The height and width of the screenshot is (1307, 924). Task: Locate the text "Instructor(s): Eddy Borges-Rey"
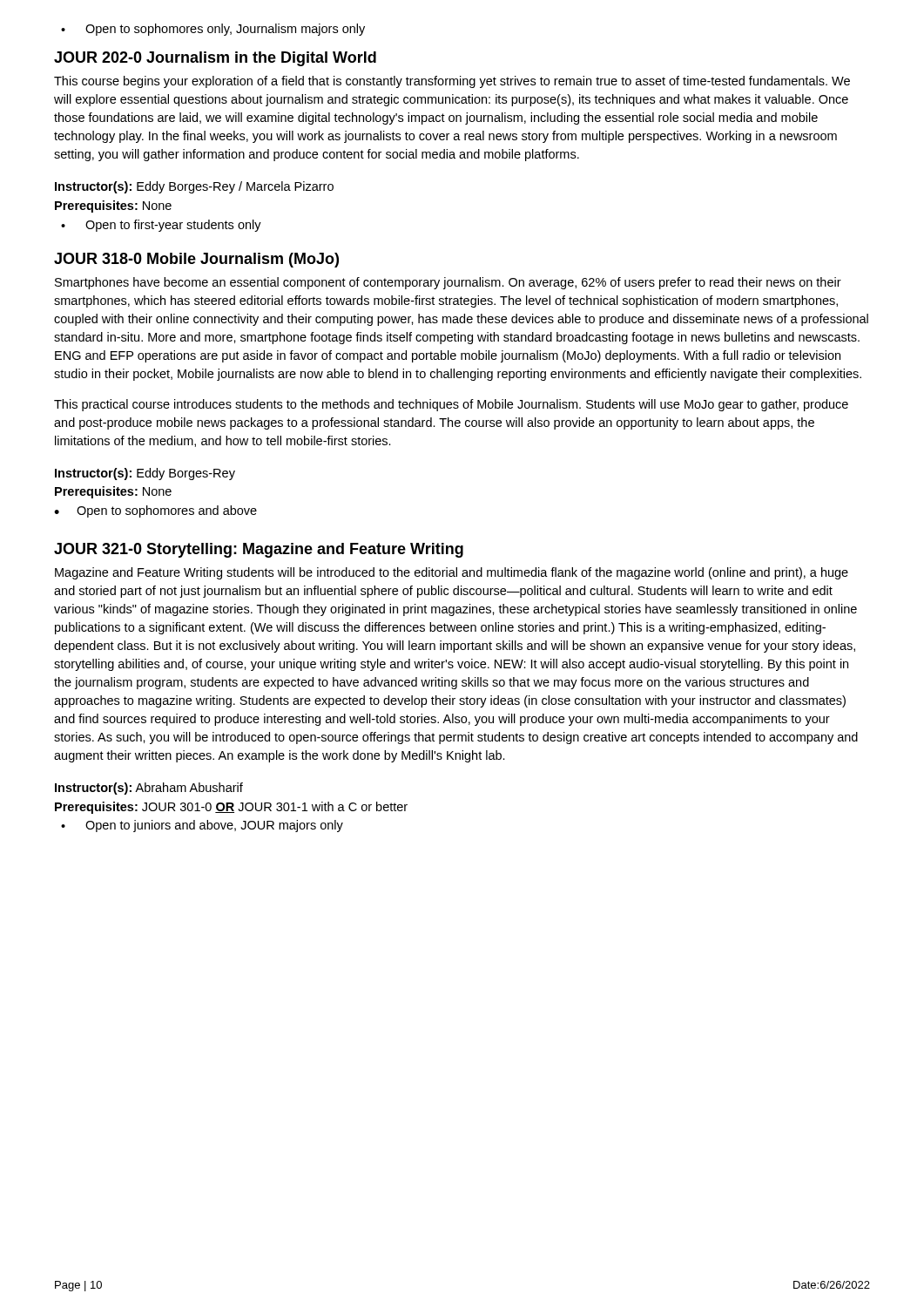(x=145, y=473)
